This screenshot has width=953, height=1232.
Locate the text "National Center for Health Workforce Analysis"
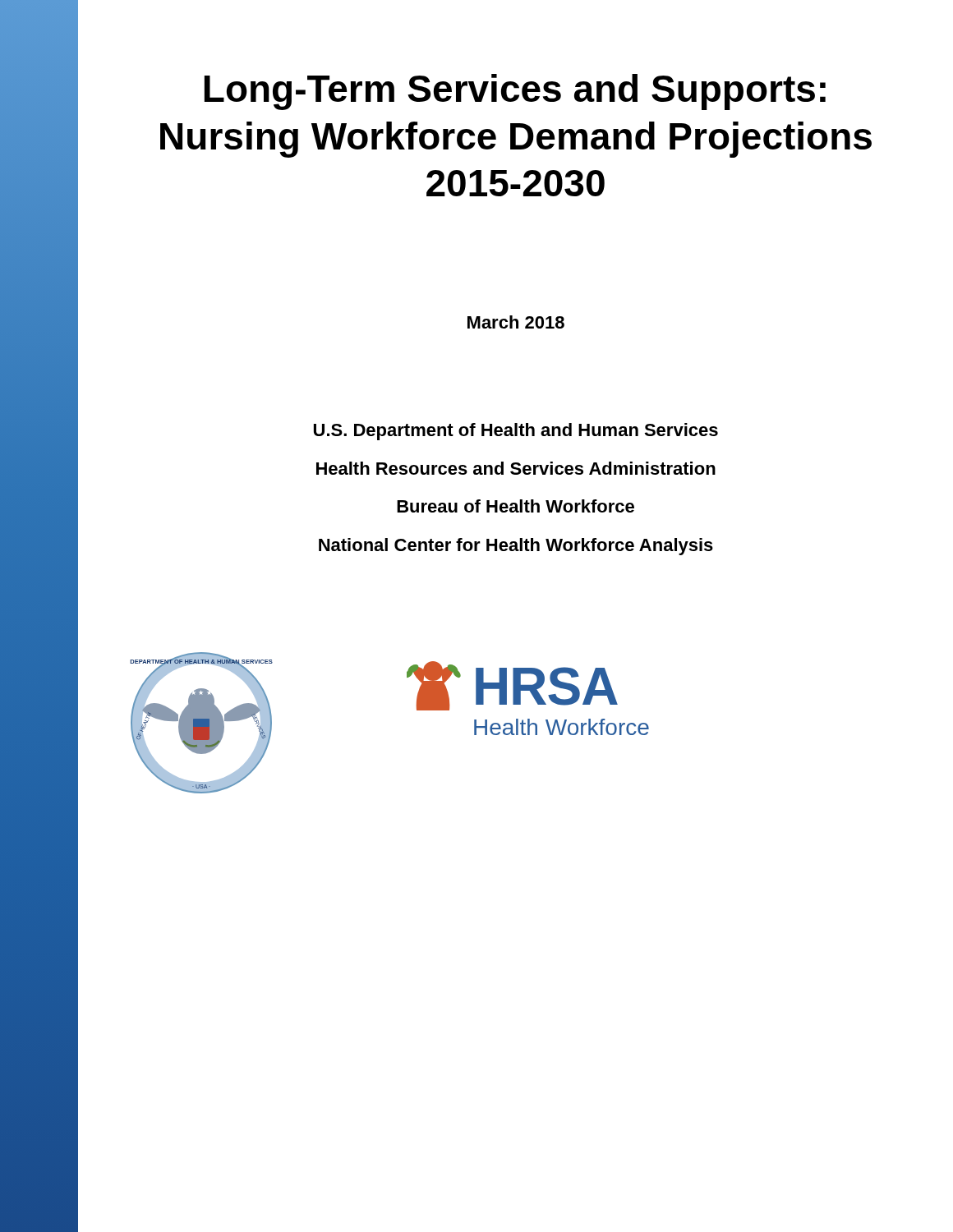click(x=516, y=545)
